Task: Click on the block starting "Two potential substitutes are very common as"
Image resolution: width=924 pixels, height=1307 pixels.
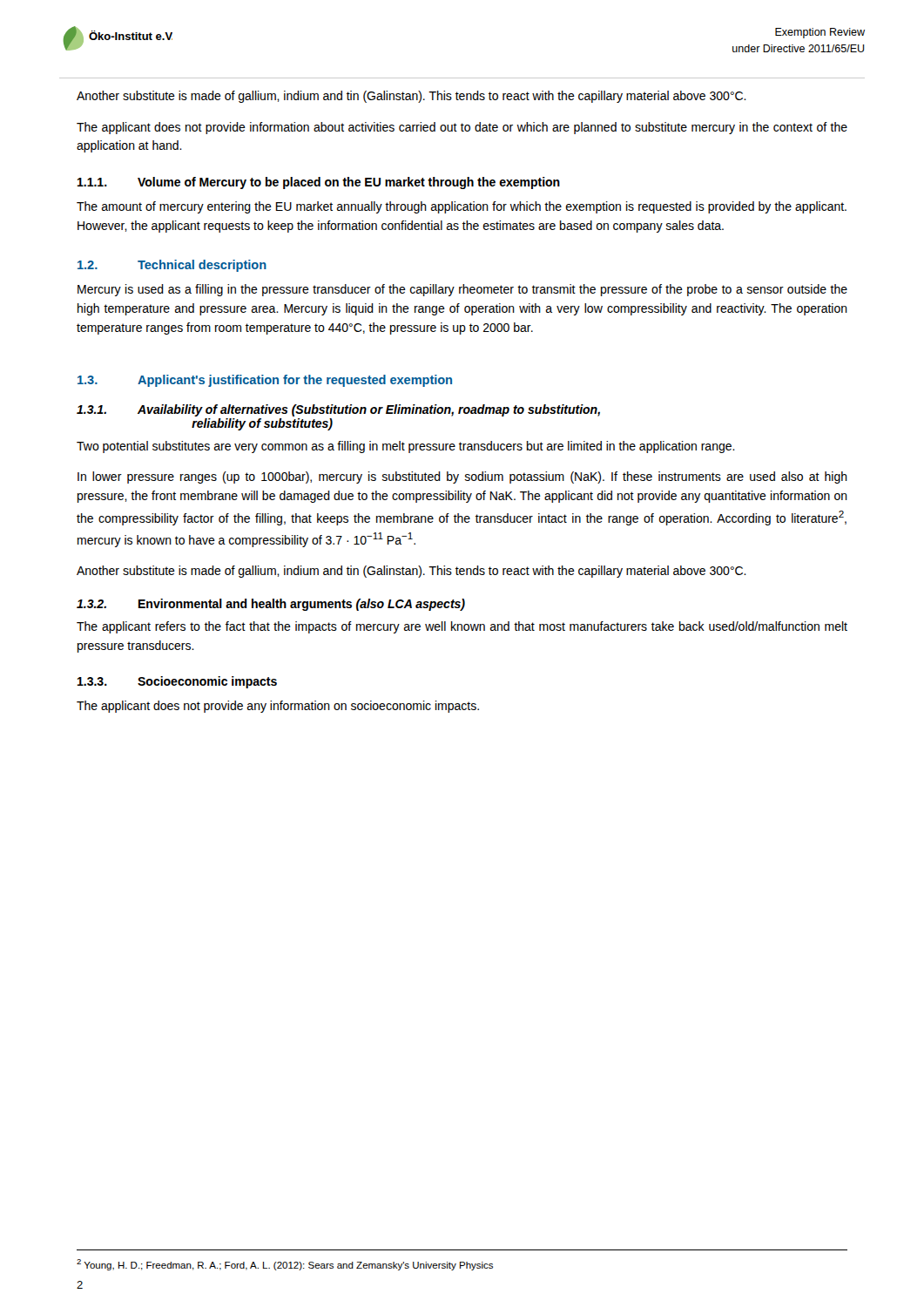Action: pyautogui.click(x=406, y=446)
